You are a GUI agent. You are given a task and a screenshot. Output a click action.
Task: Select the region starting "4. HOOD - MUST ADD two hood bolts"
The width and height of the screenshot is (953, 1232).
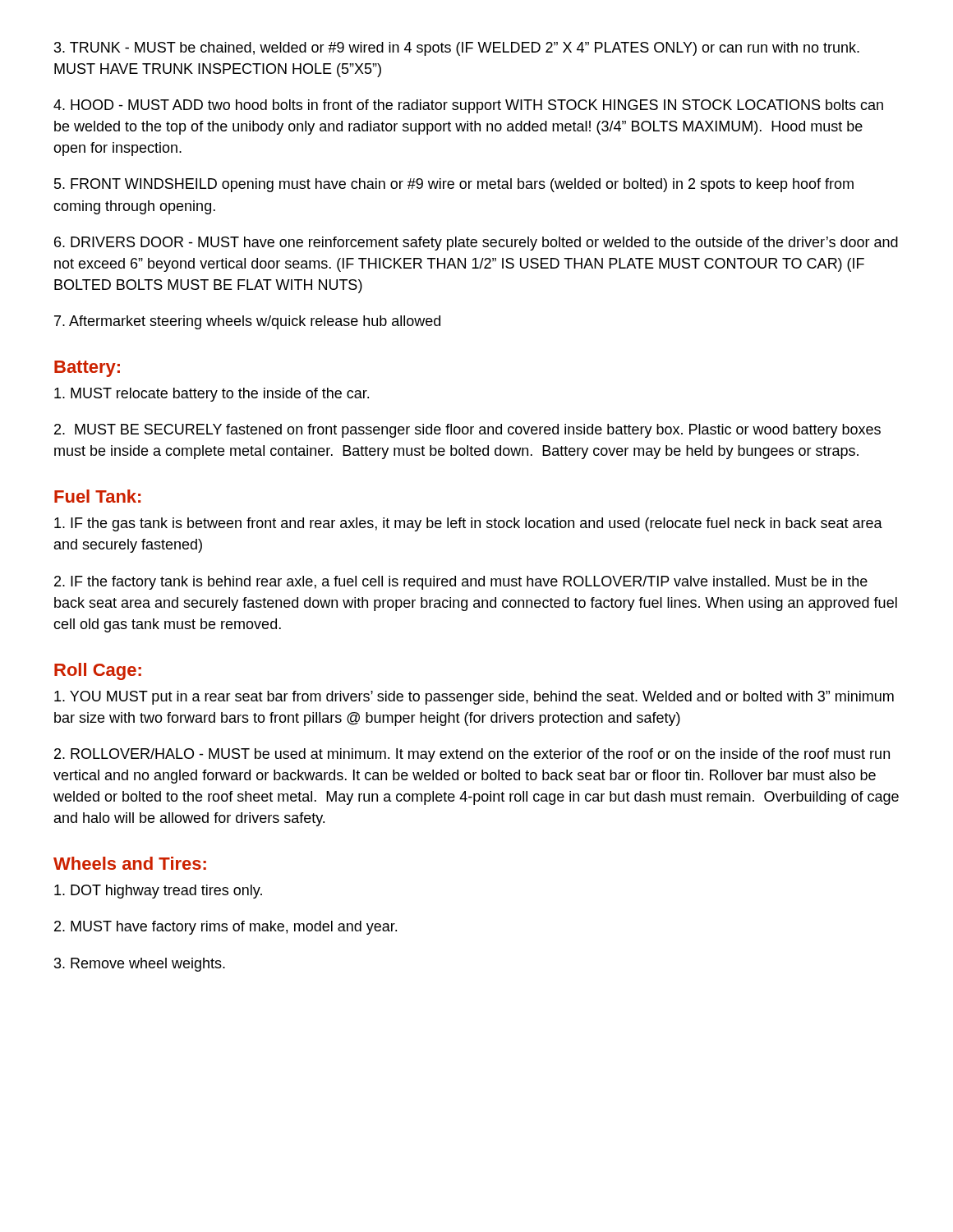click(469, 127)
